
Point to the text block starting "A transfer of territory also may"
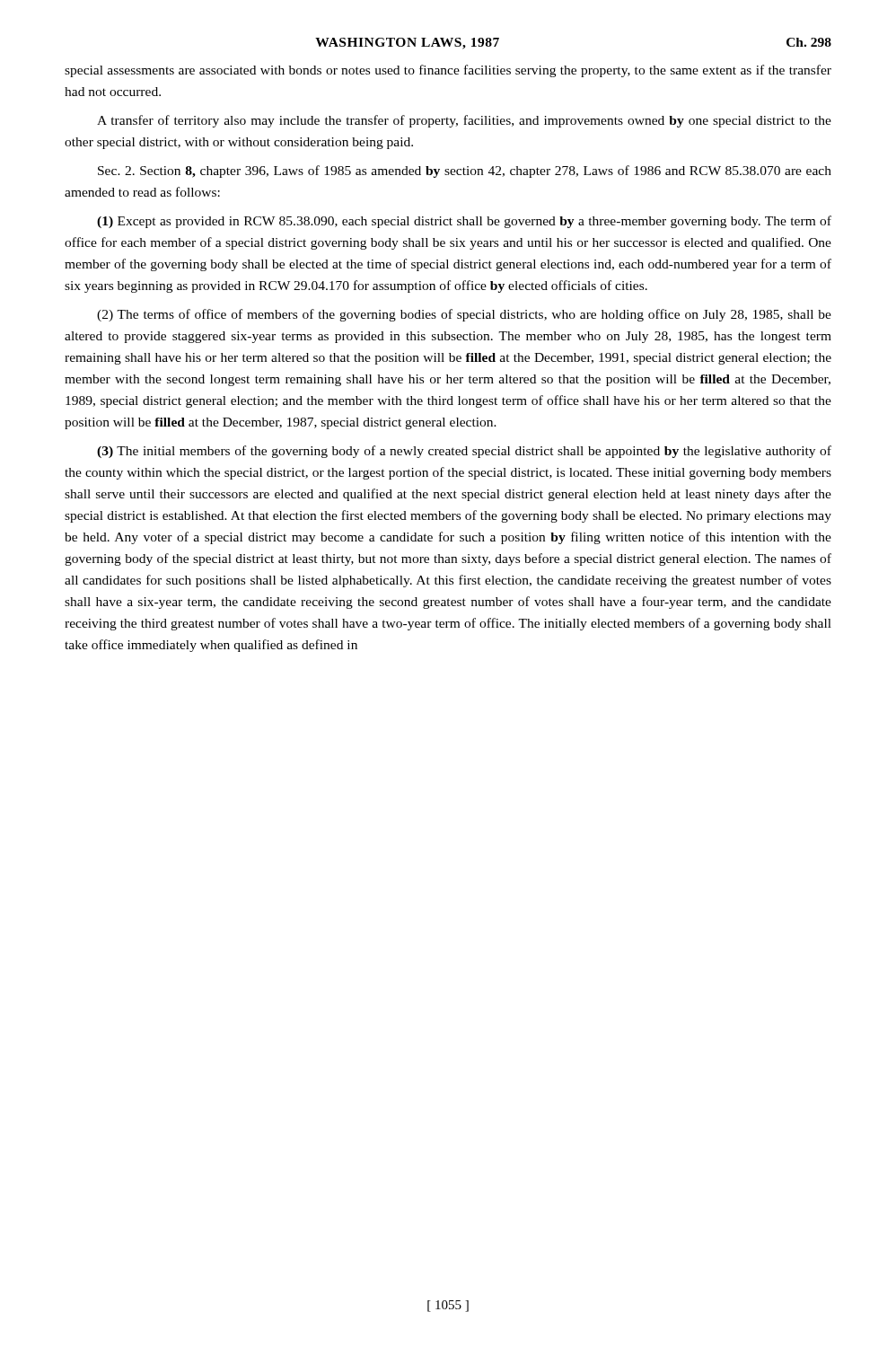tap(448, 131)
